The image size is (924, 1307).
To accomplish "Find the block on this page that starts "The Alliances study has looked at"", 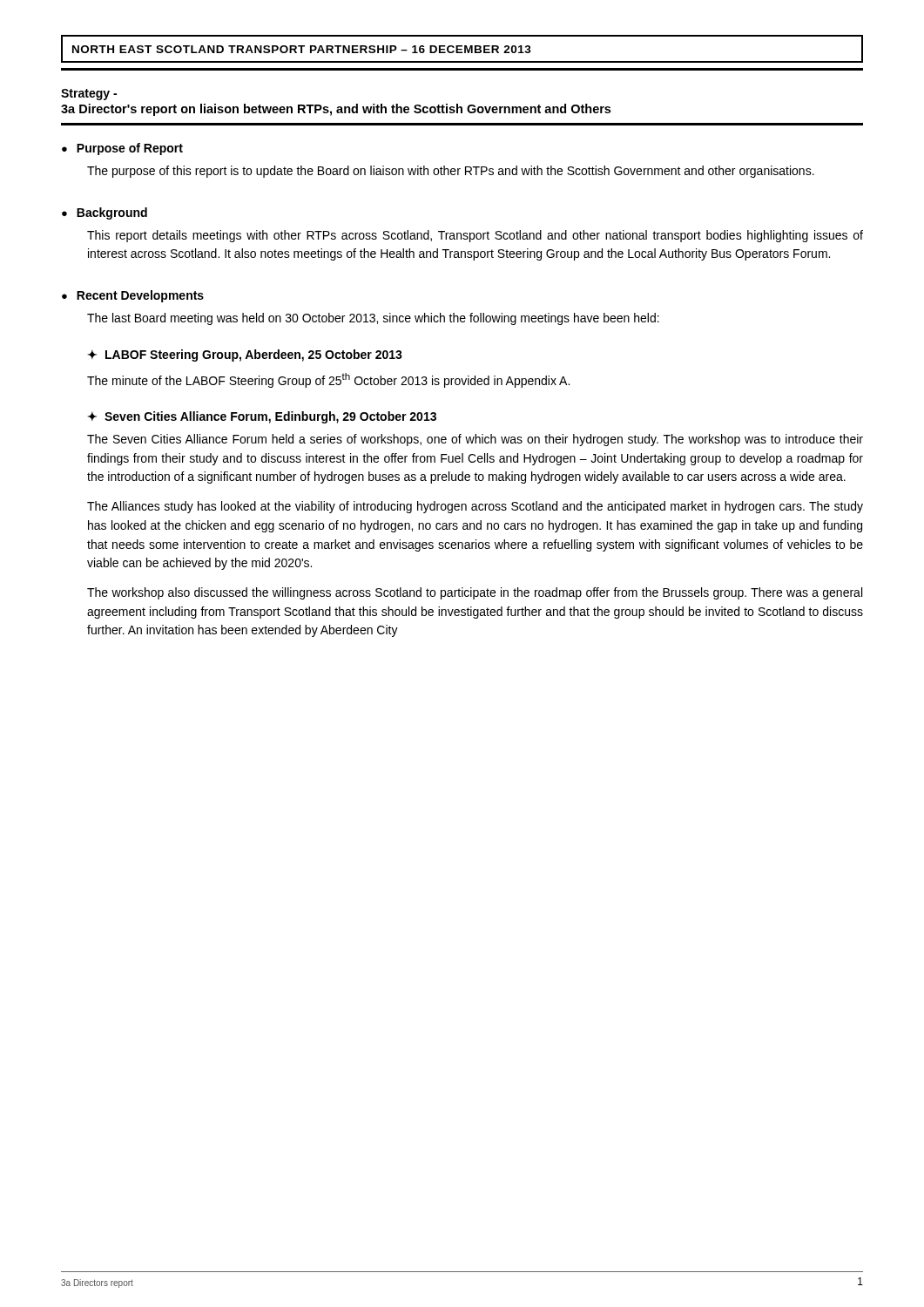I will (x=475, y=535).
